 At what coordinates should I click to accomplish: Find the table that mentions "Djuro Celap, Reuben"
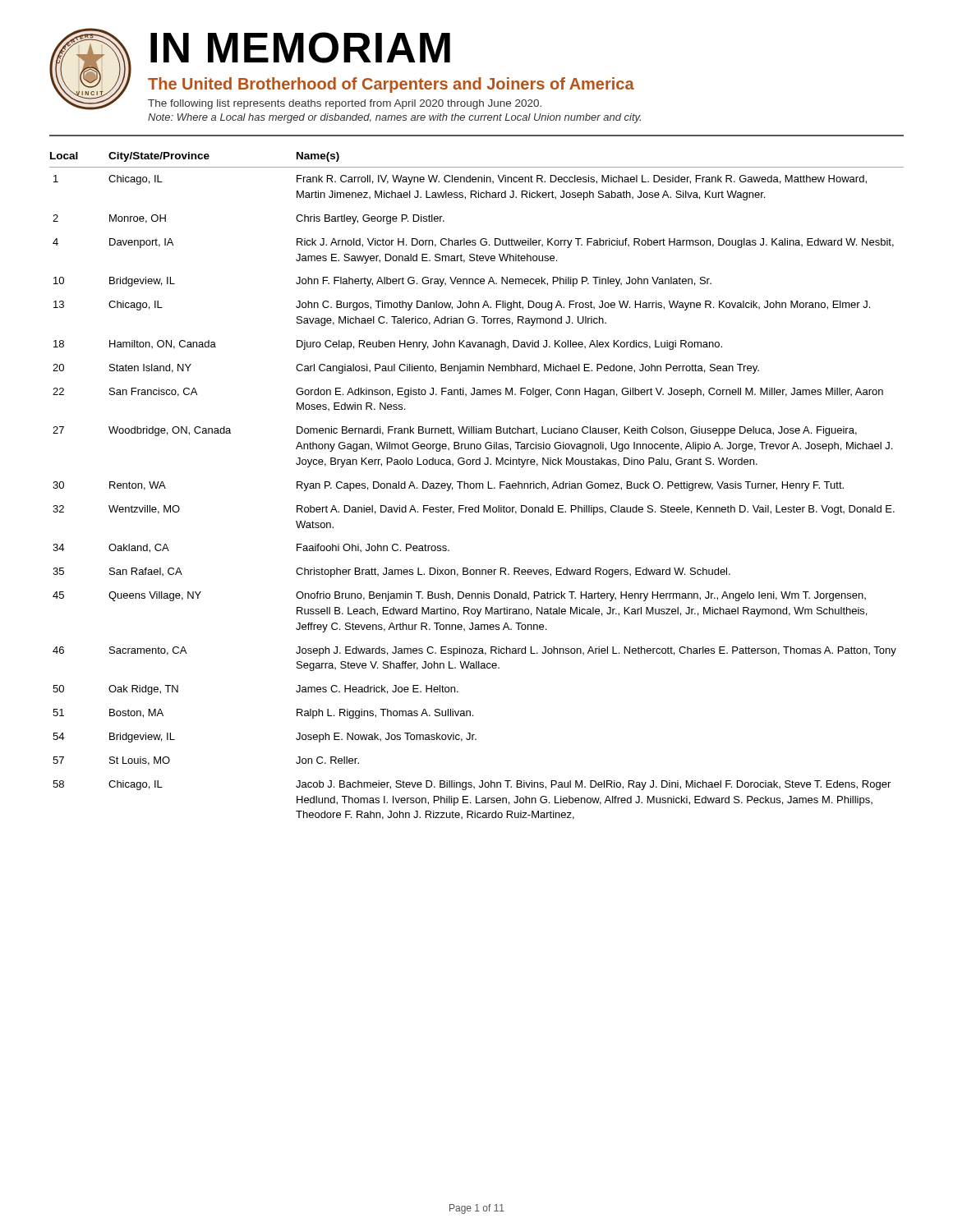pos(476,486)
